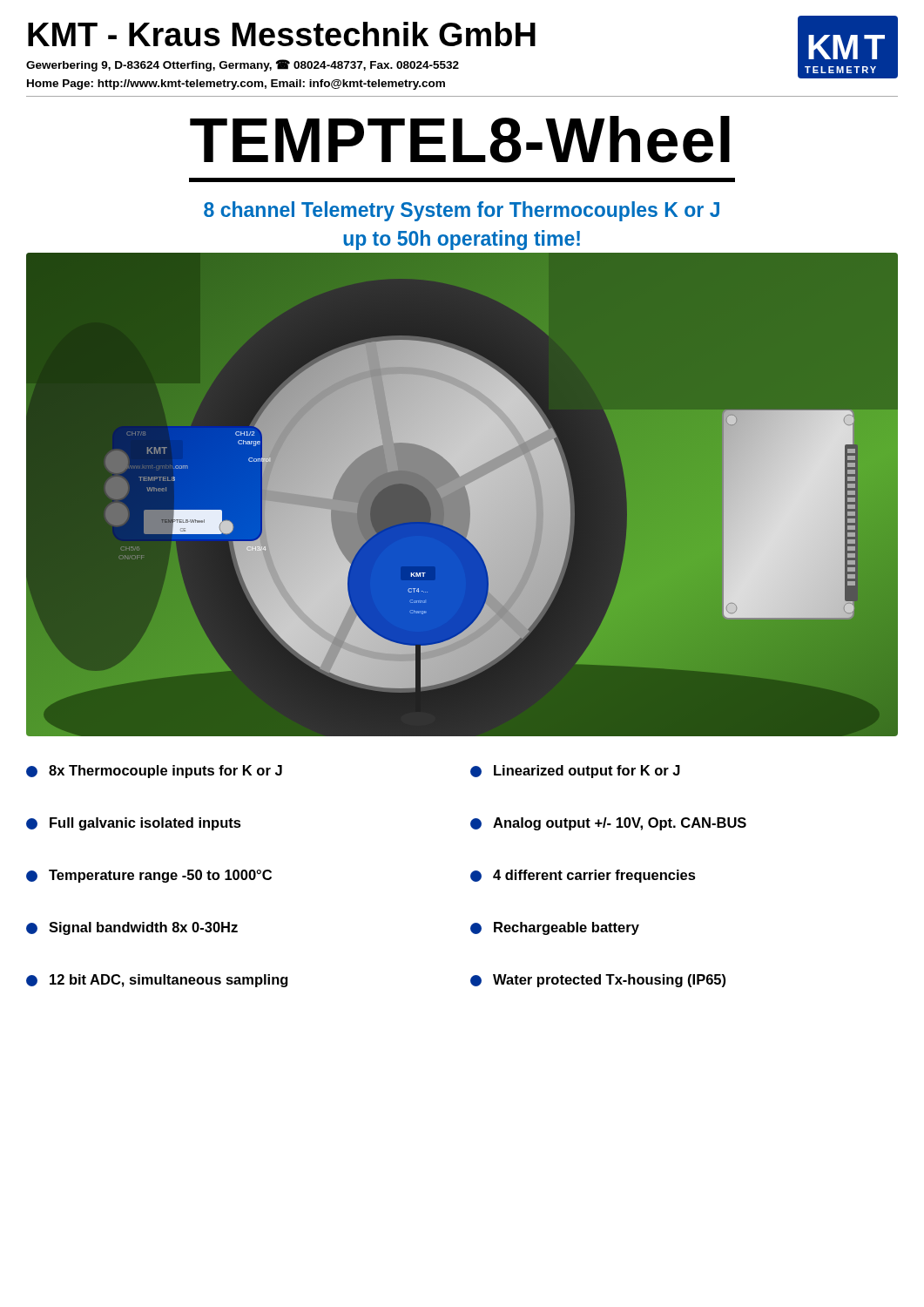Navigate to the element starting "Gewerbering 9, D-83624 Otterfing,"

point(243,74)
